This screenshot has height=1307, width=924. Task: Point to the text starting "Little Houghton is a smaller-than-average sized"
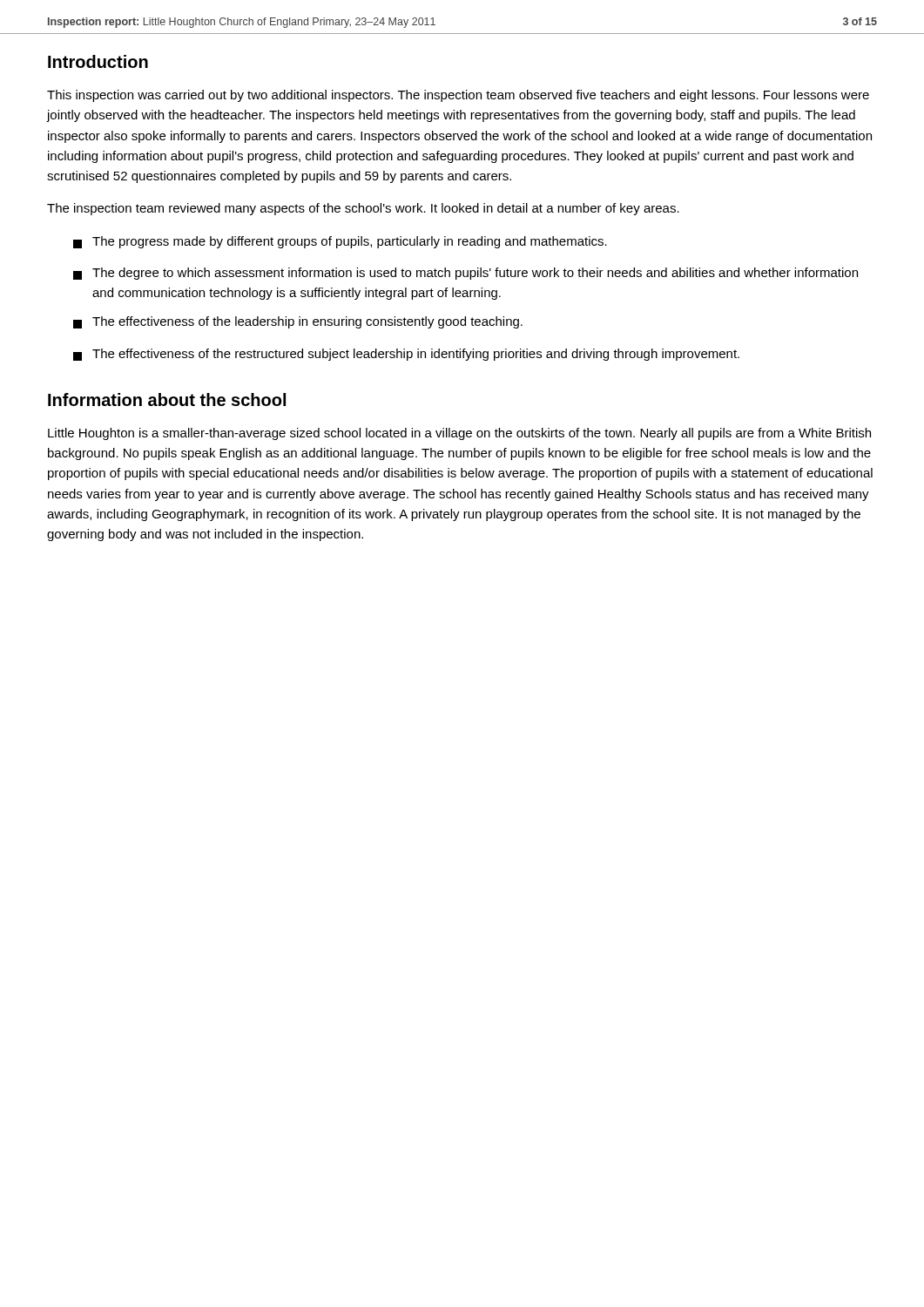pos(460,483)
